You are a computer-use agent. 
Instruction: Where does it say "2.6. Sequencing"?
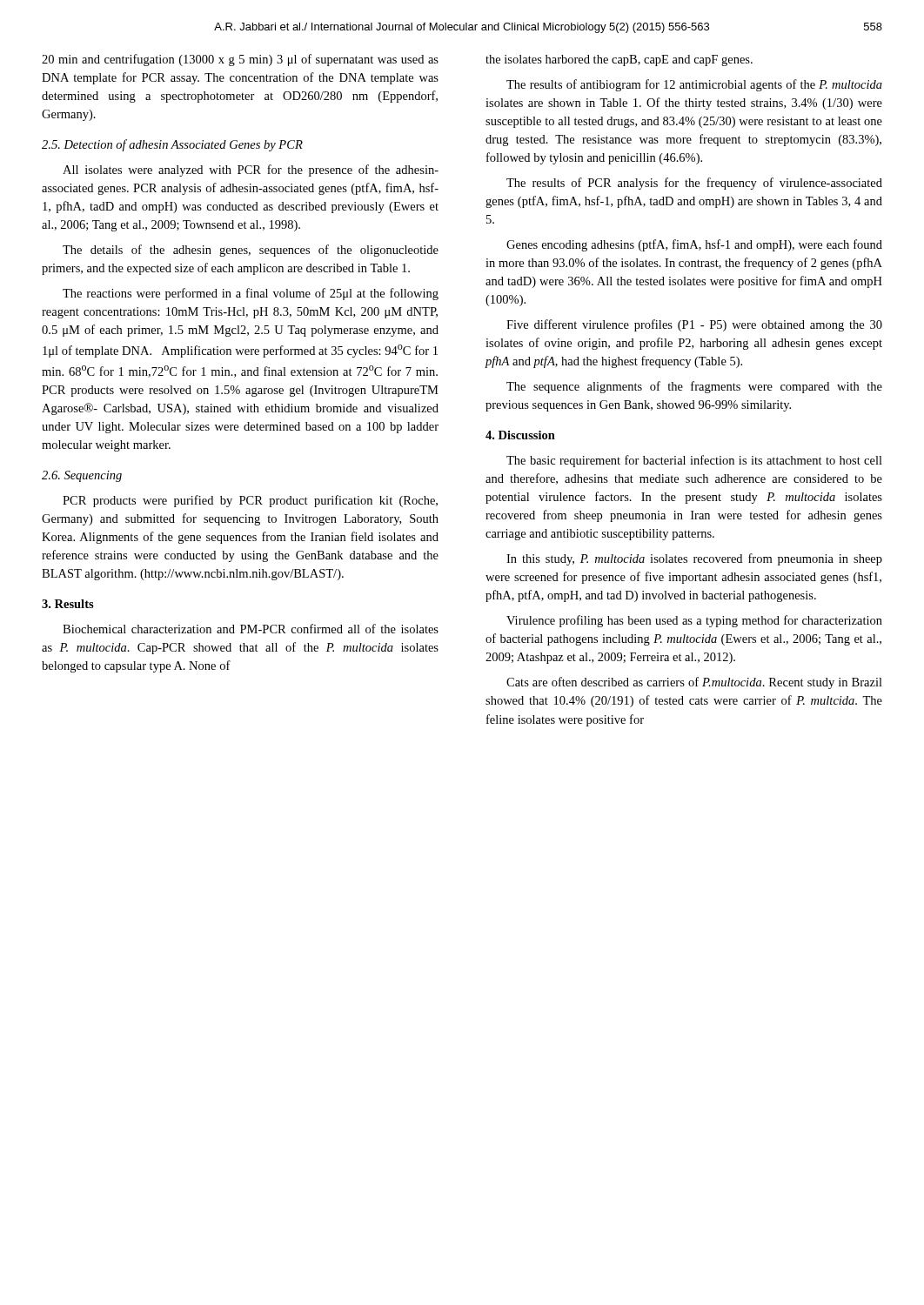[x=82, y=476]
